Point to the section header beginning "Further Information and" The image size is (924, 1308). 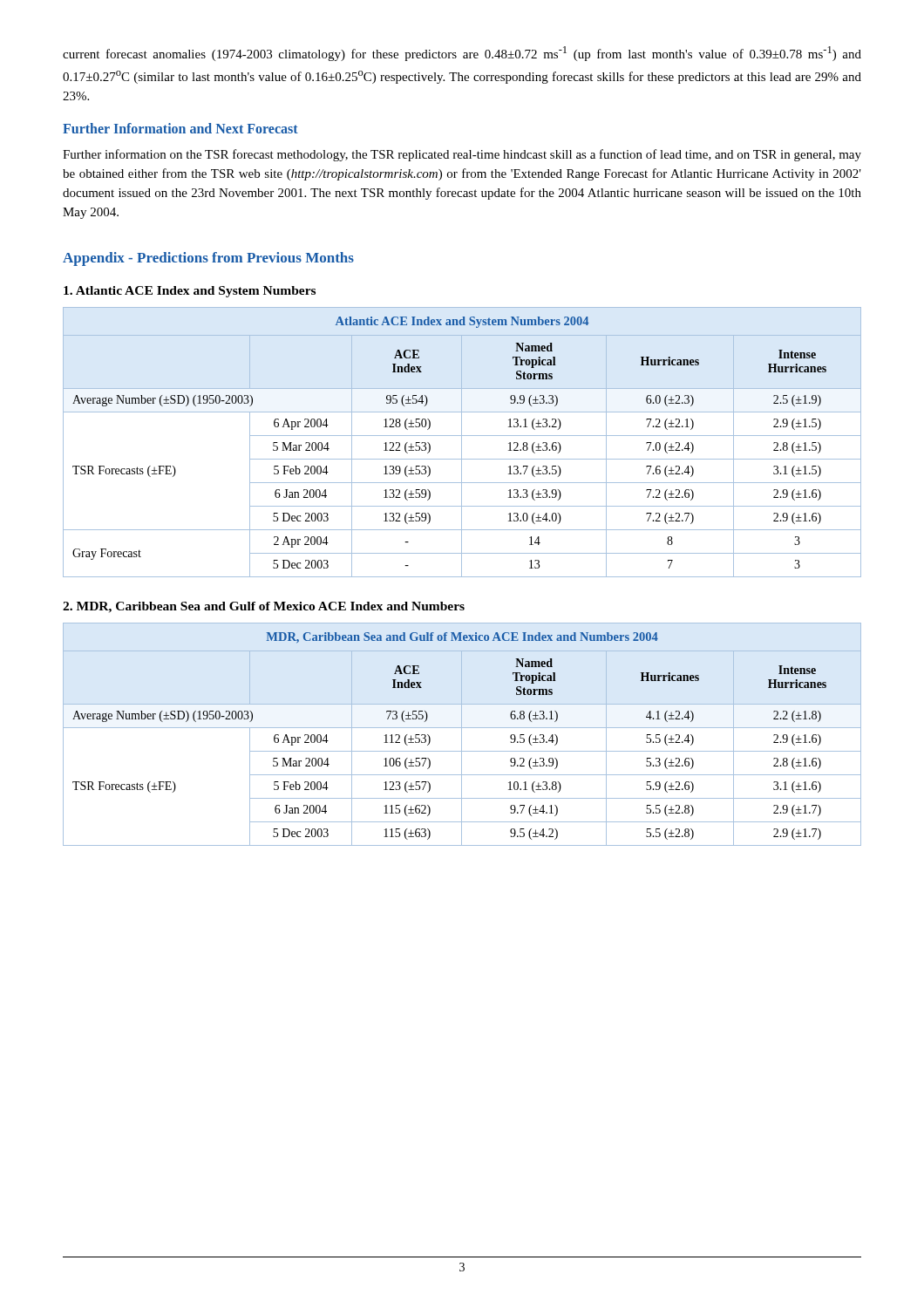[180, 129]
